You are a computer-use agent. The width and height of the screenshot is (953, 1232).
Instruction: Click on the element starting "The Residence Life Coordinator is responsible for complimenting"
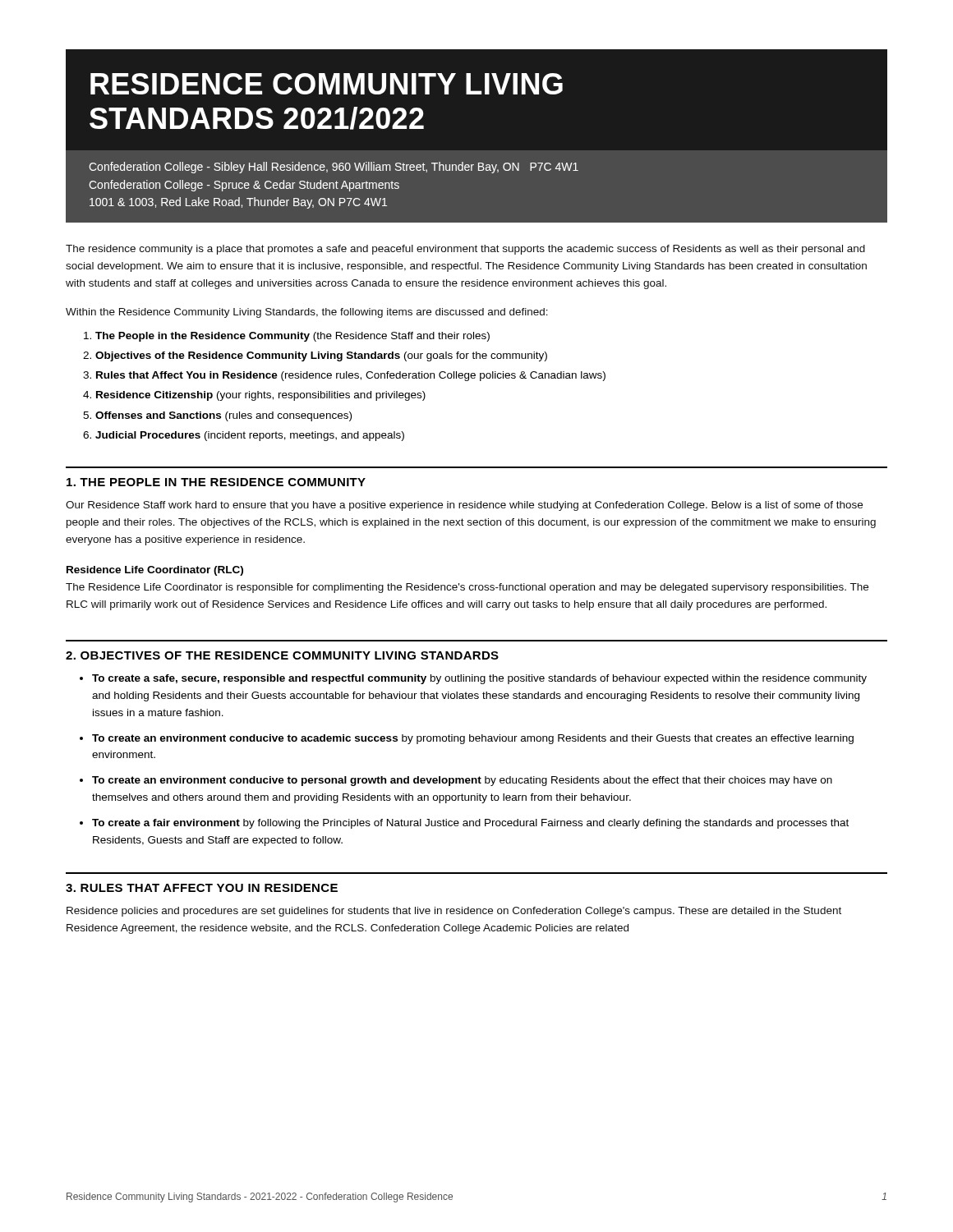click(467, 595)
